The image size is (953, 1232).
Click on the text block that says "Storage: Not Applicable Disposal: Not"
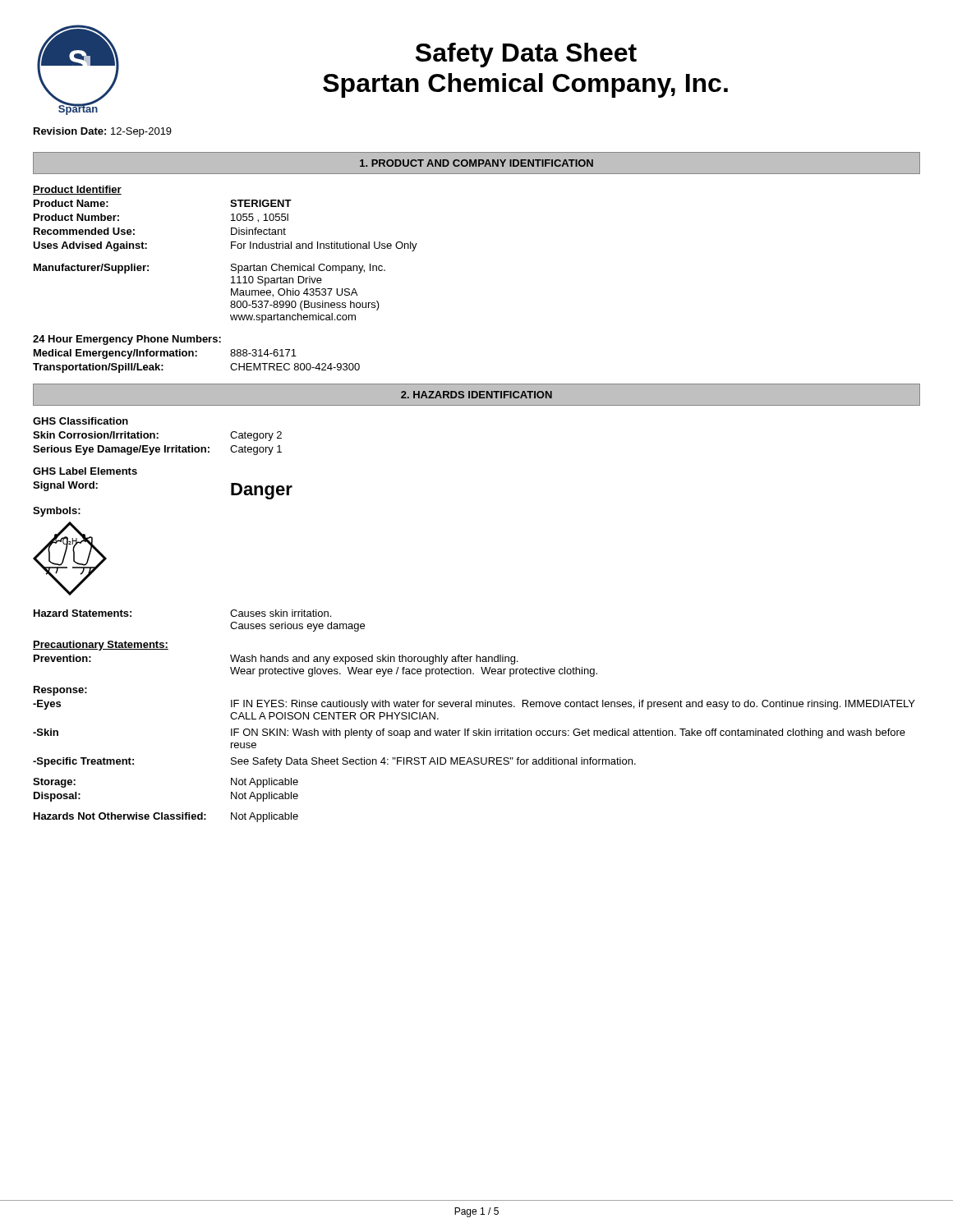click(61, 782)
